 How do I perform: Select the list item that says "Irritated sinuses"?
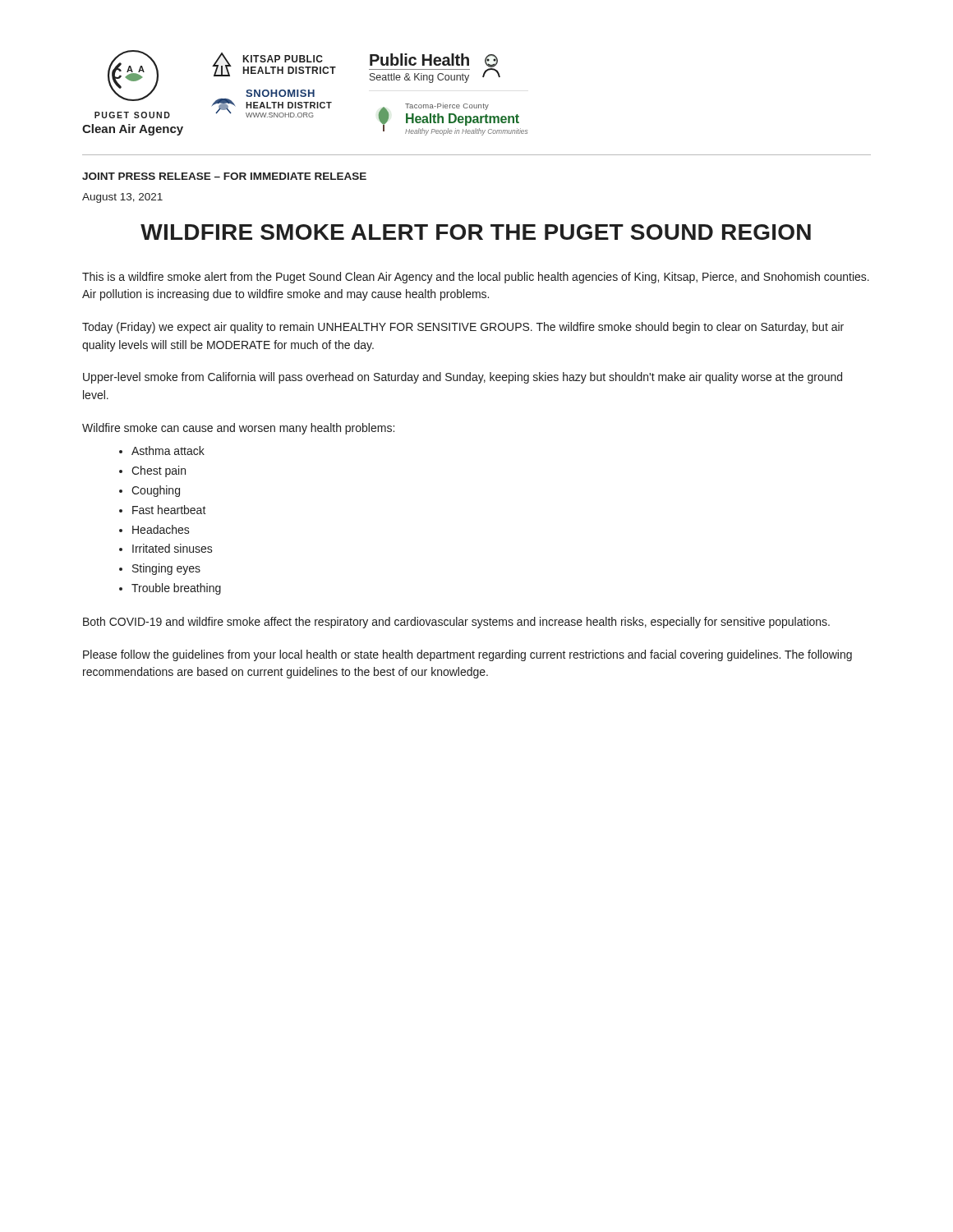tap(172, 549)
